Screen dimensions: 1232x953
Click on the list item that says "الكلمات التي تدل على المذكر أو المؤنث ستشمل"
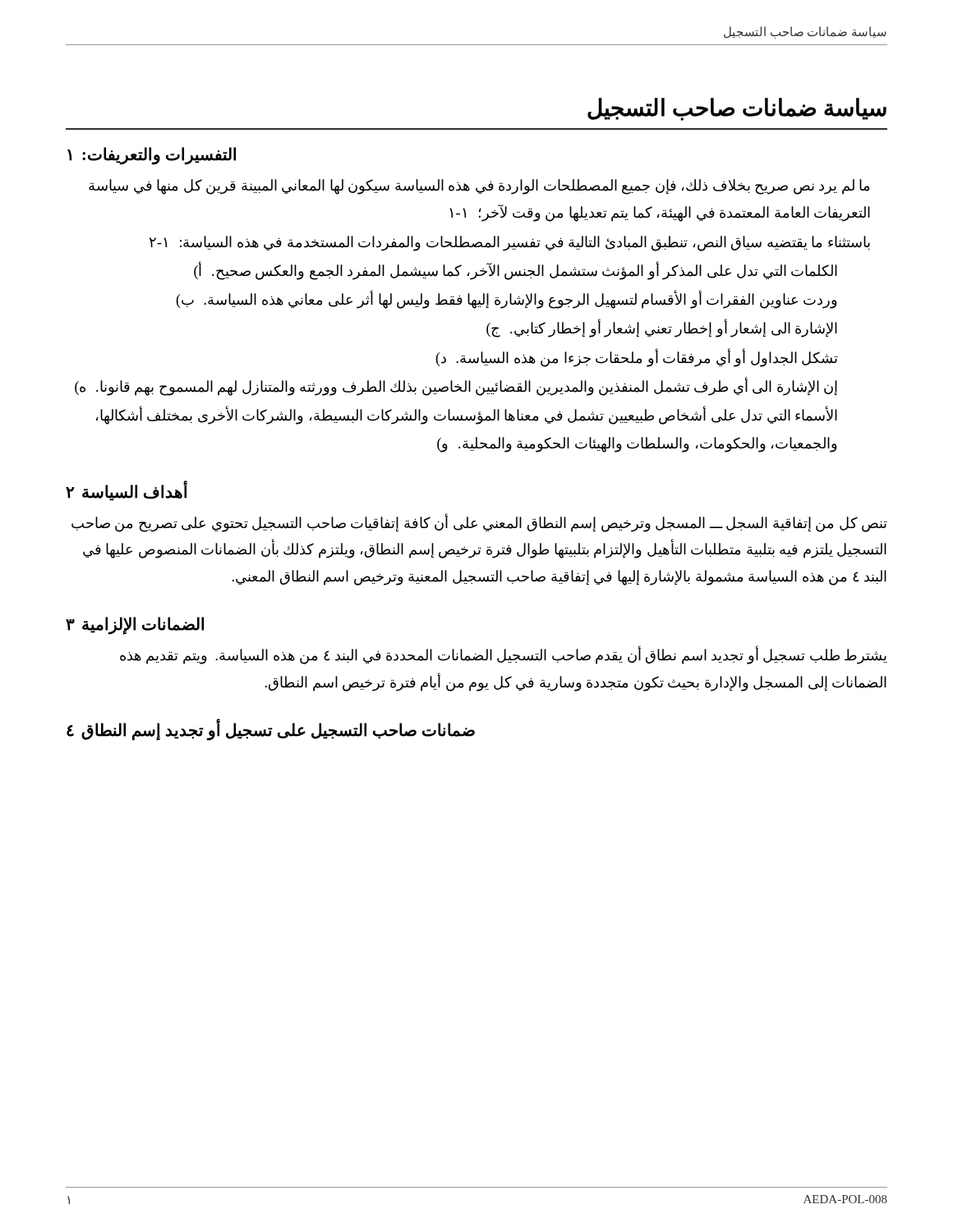[x=516, y=271]
